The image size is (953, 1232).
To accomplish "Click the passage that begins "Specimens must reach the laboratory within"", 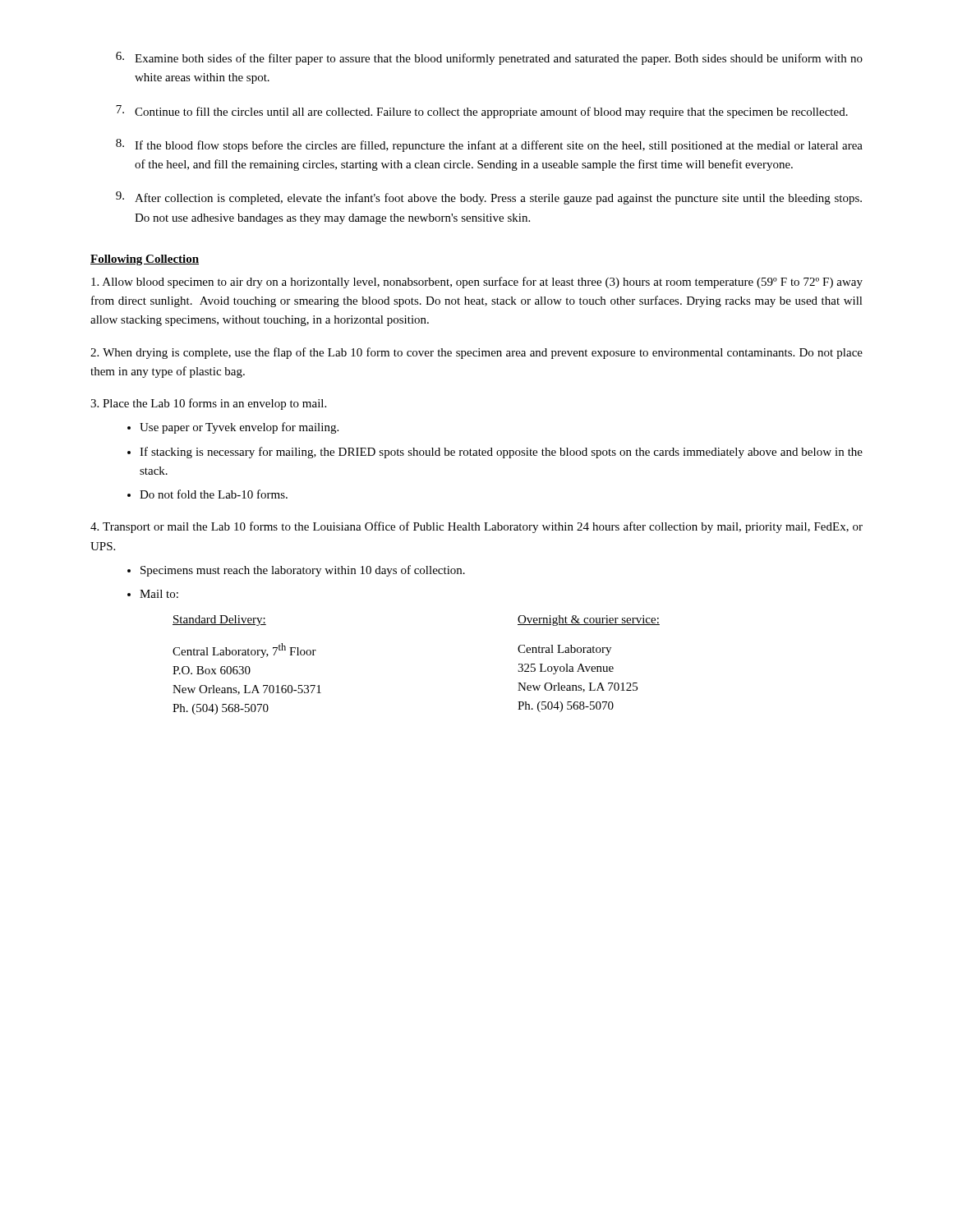I will click(x=303, y=571).
